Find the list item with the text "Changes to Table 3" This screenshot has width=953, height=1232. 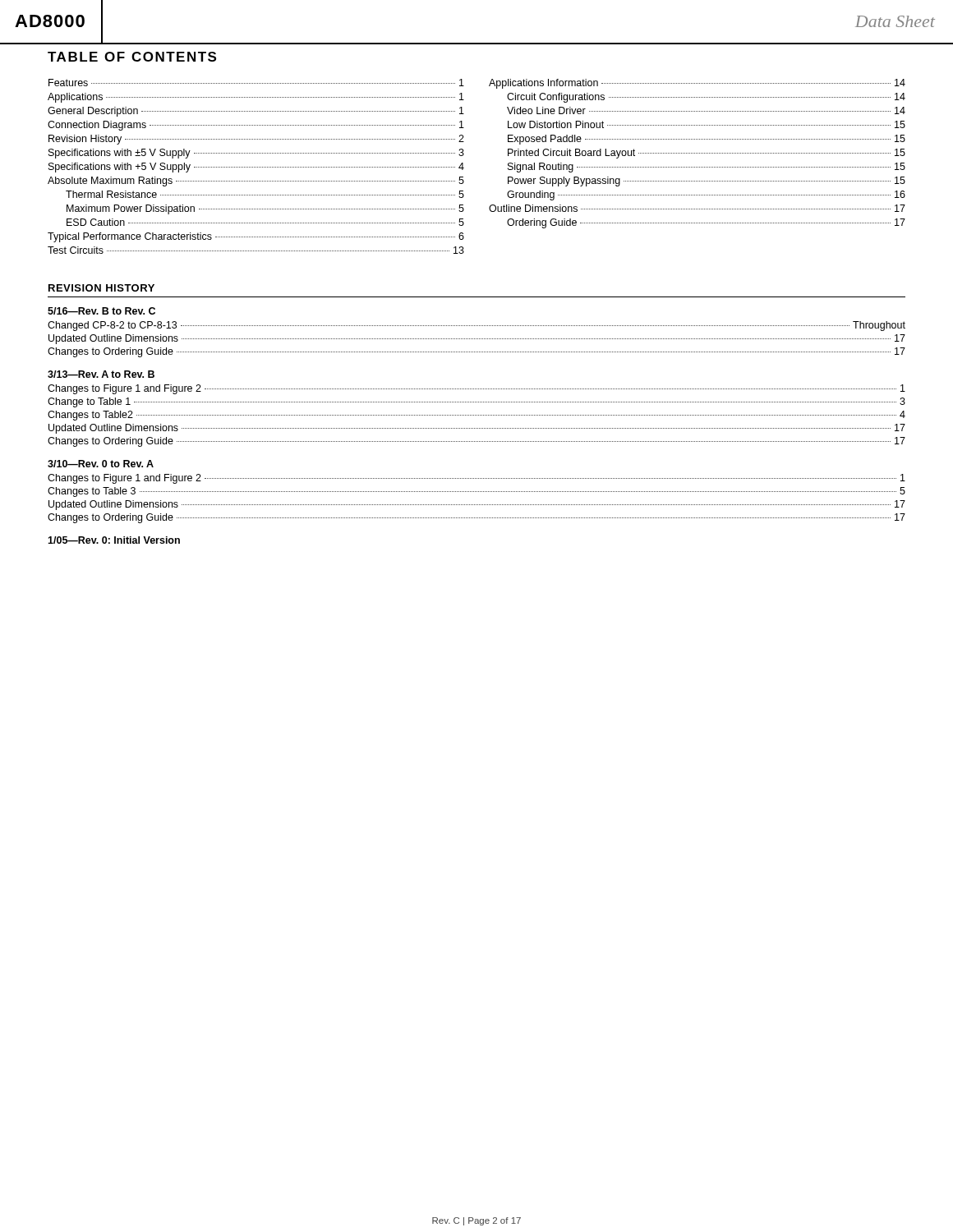[476, 491]
